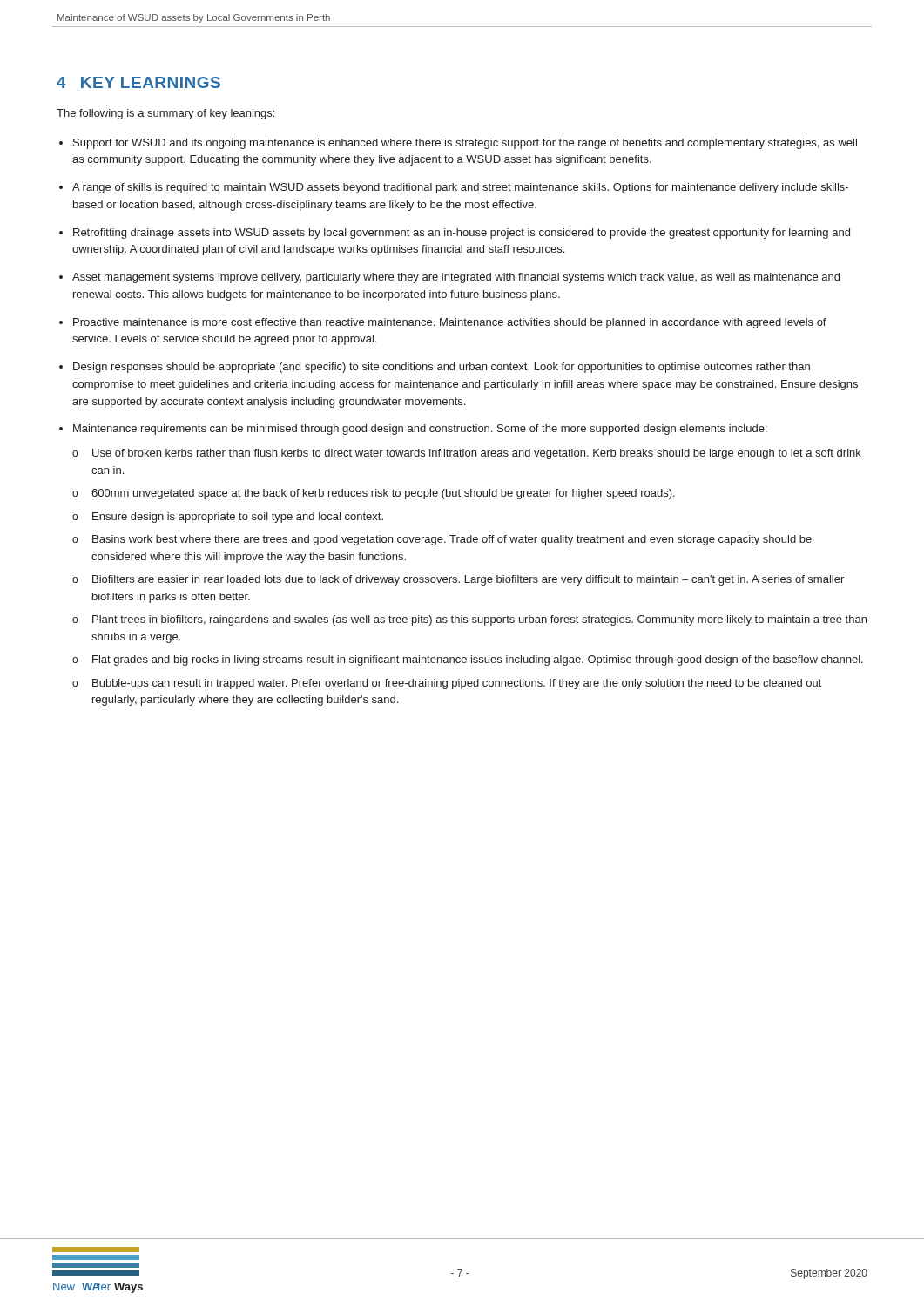Click on the passage starting "o Flat grades"
The image size is (924, 1307).
(470, 659)
